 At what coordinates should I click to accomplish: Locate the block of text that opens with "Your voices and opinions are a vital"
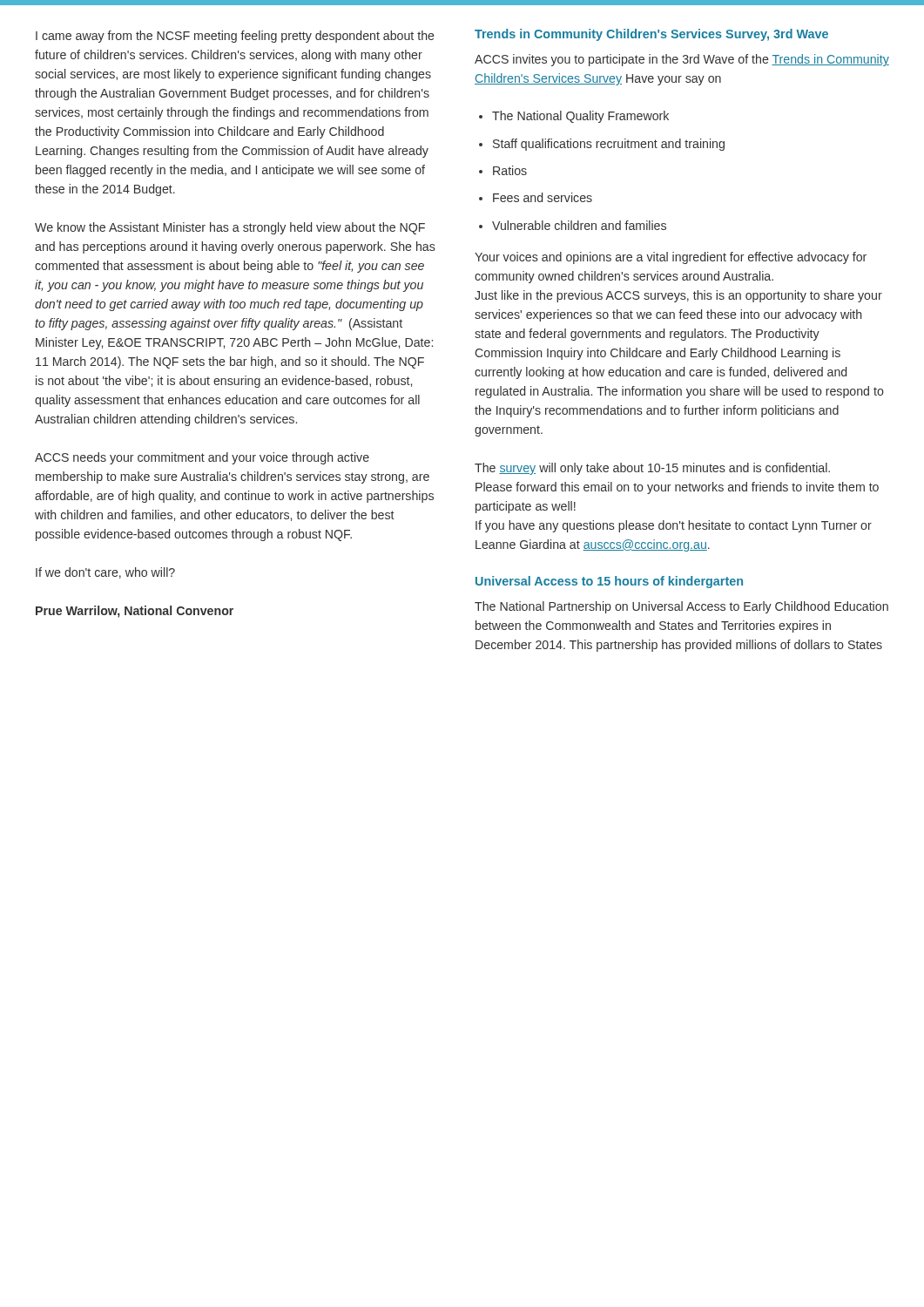pos(679,343)
